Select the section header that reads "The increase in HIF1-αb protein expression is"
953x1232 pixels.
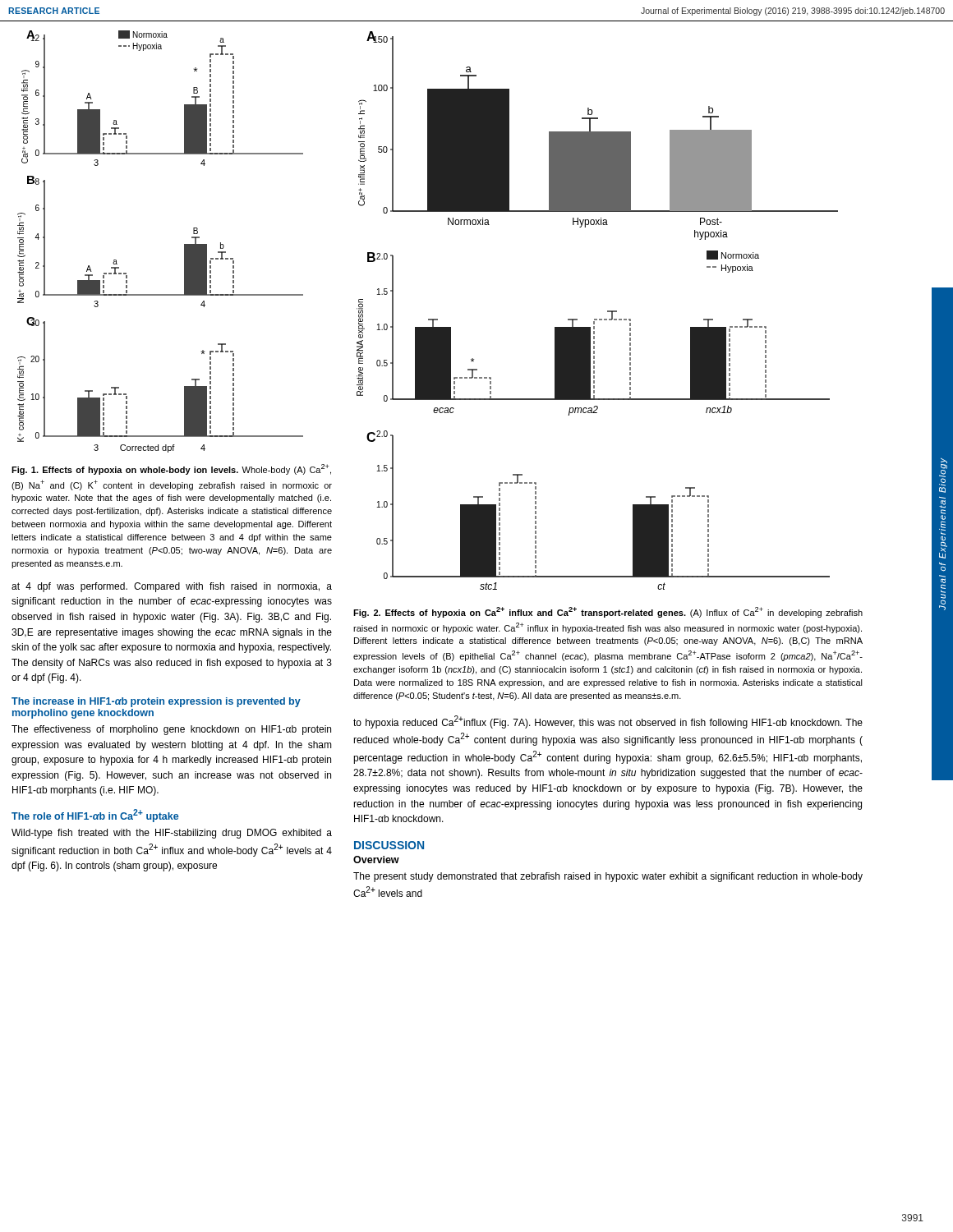[156, 707]
